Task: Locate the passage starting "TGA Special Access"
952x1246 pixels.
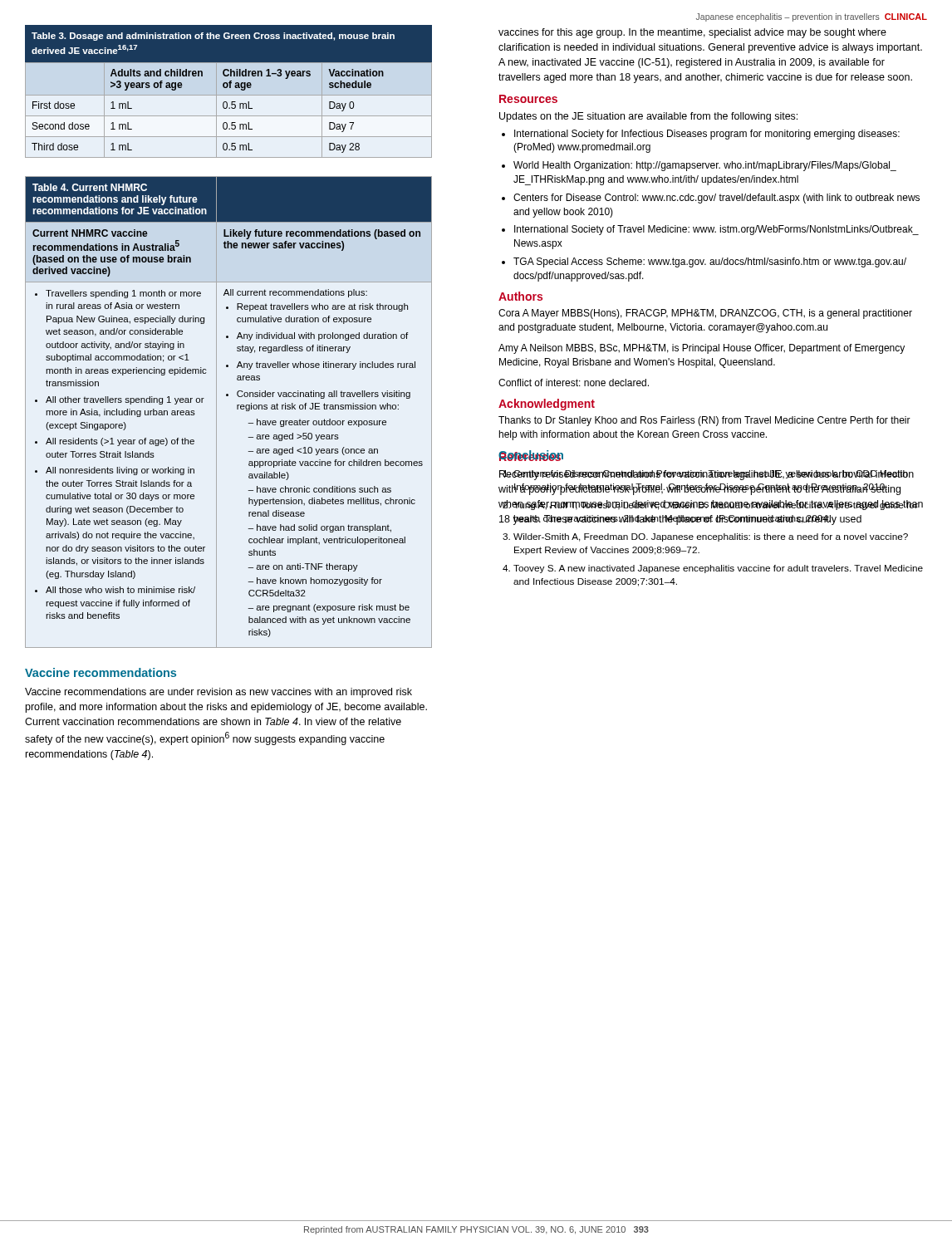Action: (x=710, y=269)
